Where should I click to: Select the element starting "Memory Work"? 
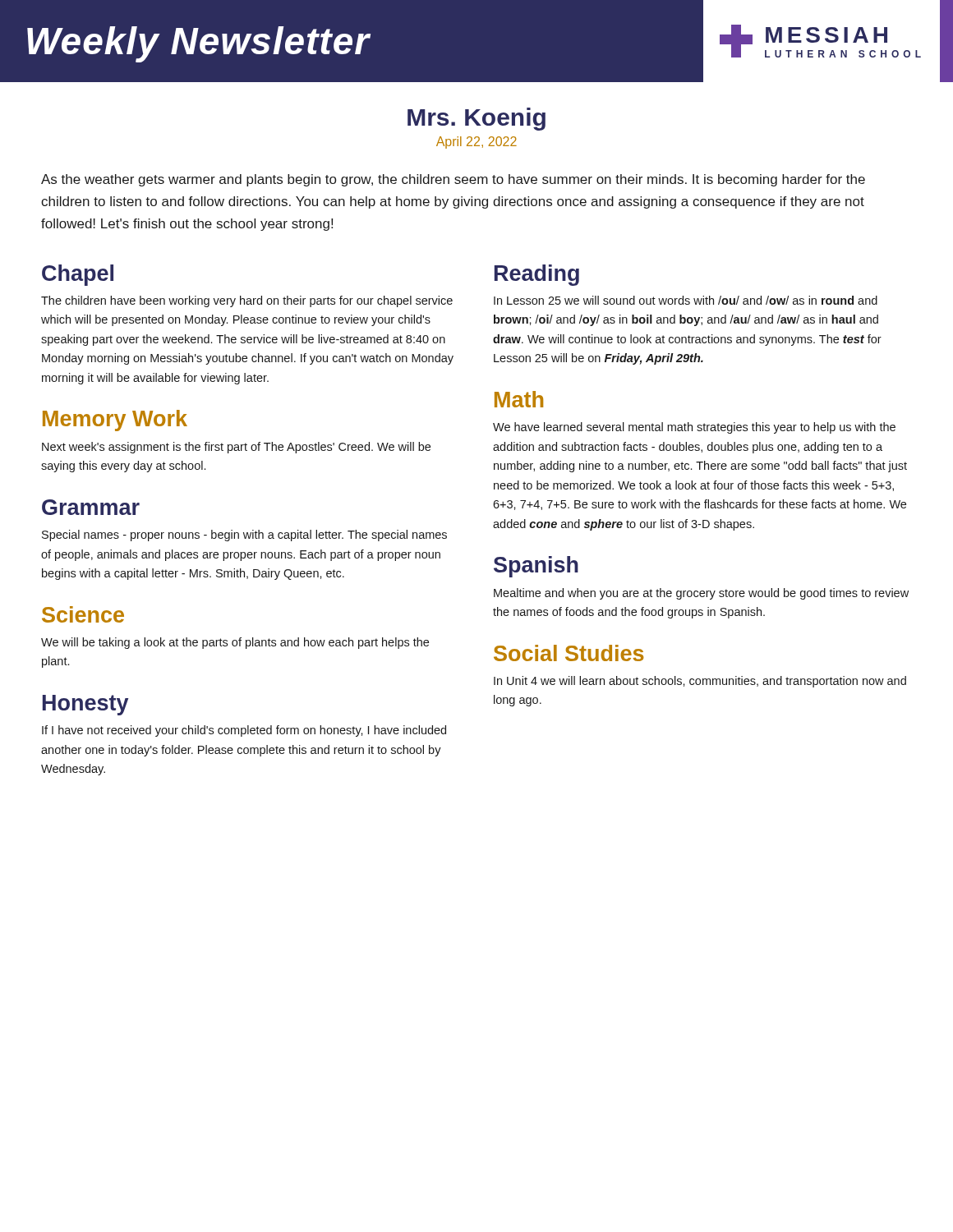[x=114, y=419]
